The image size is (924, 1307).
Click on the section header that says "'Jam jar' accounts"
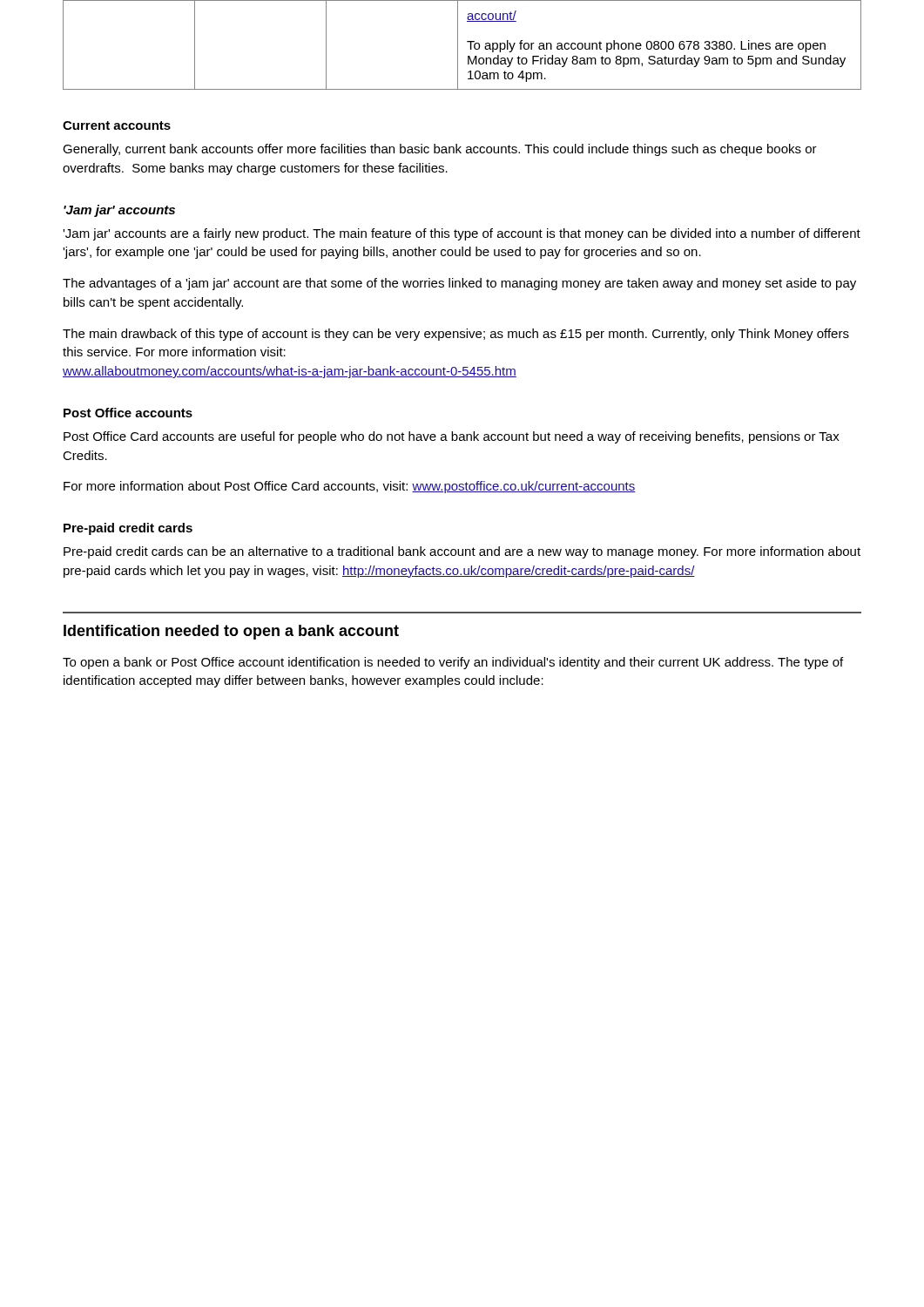click(x=119, y=209)
